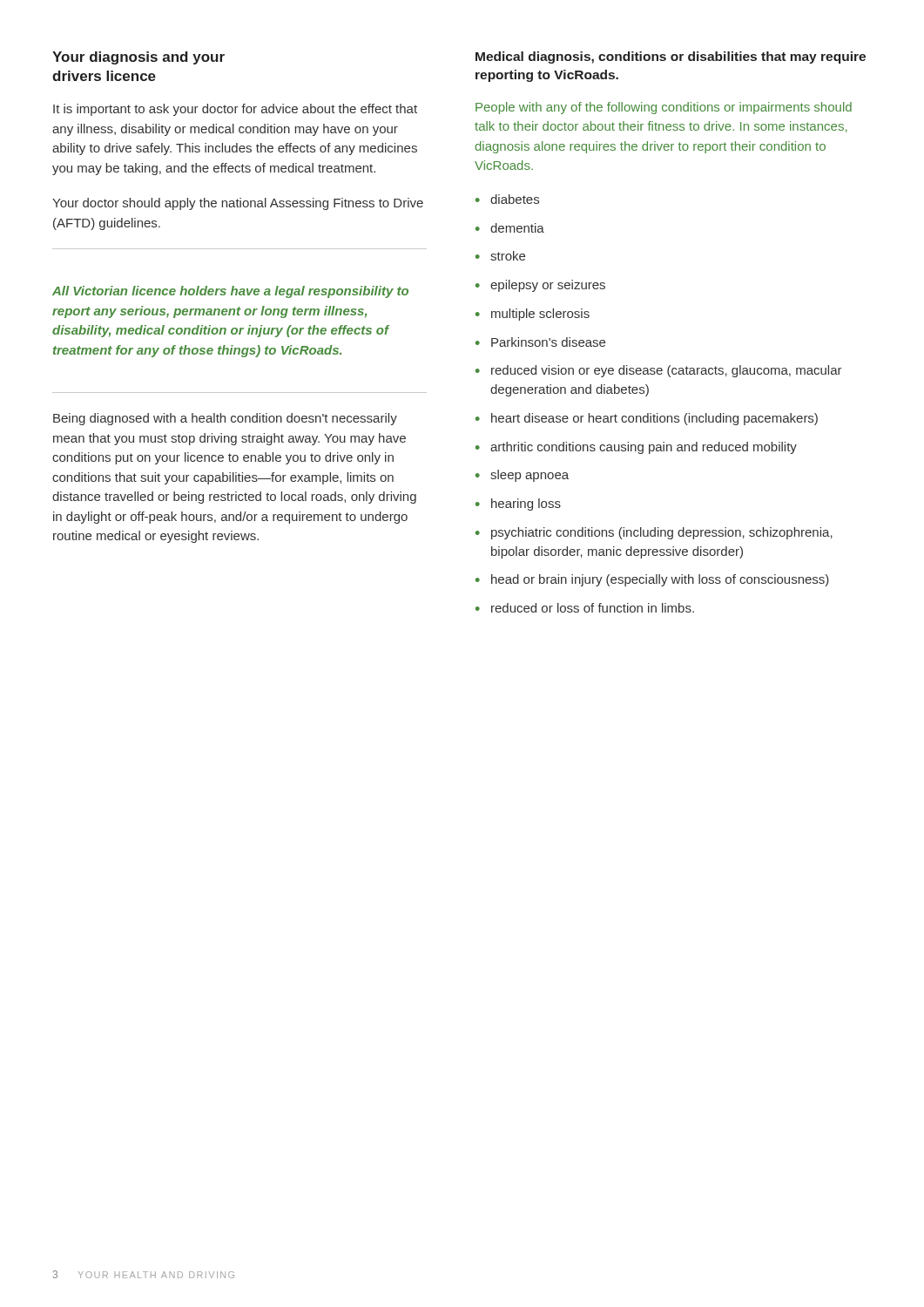
Task: Select the text starting "psychiatric conditions (including depression, schizophrenia,"
Action: click(x=675, y=542)
